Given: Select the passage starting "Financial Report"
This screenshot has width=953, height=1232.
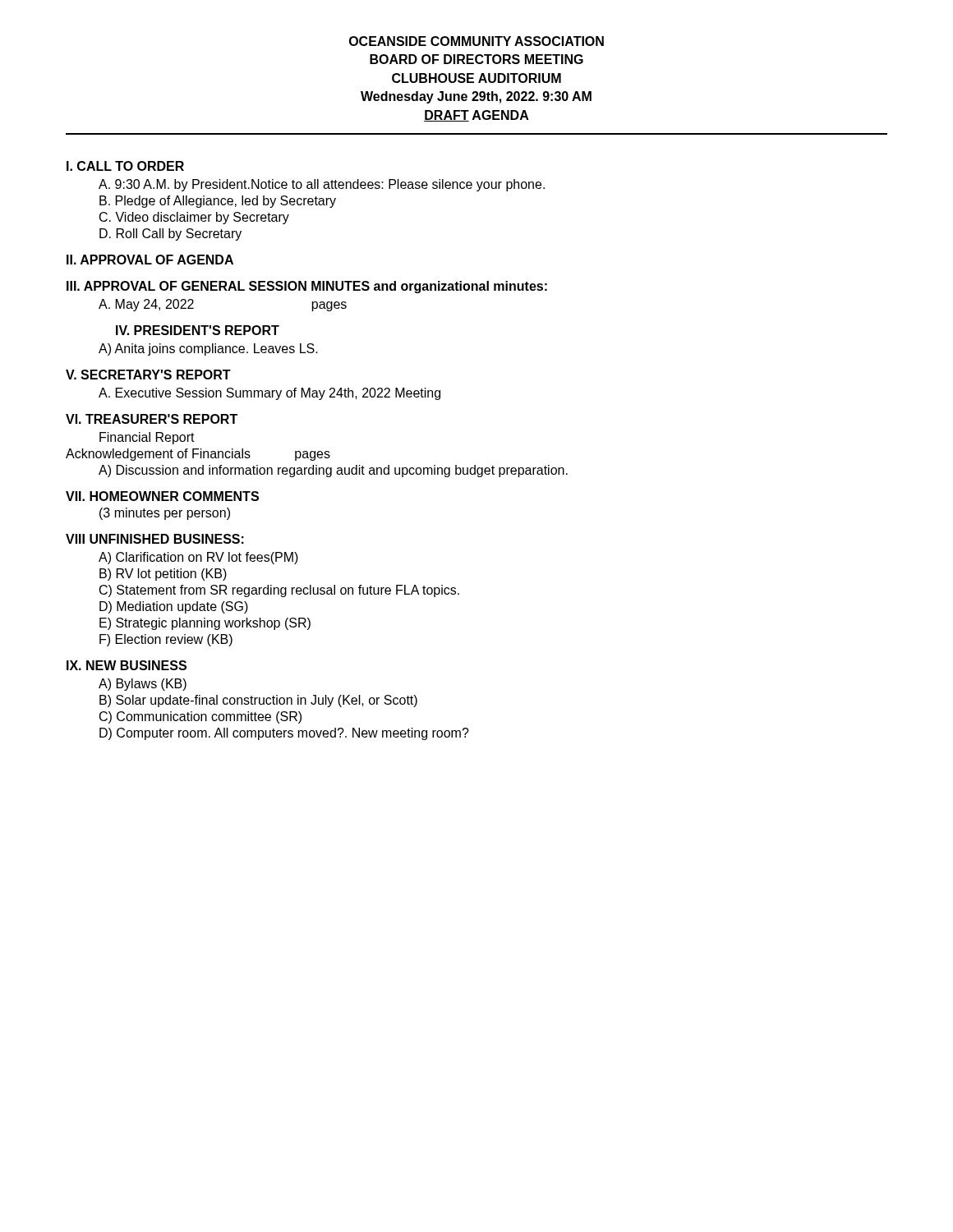Looking at the screenshot, I should (146, 437).
